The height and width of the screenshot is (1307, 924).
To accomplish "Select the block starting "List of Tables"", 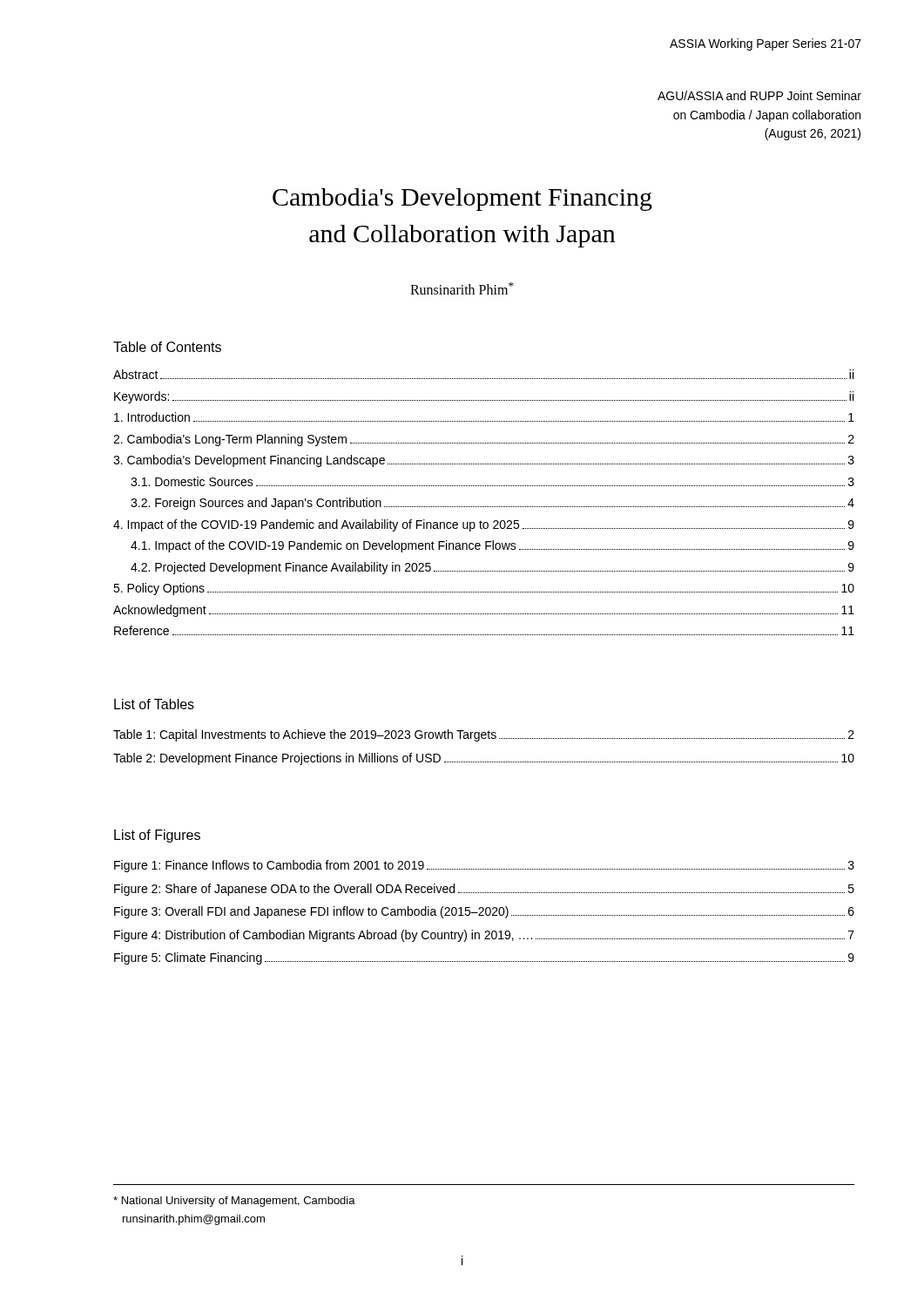I will coord(154,704).
